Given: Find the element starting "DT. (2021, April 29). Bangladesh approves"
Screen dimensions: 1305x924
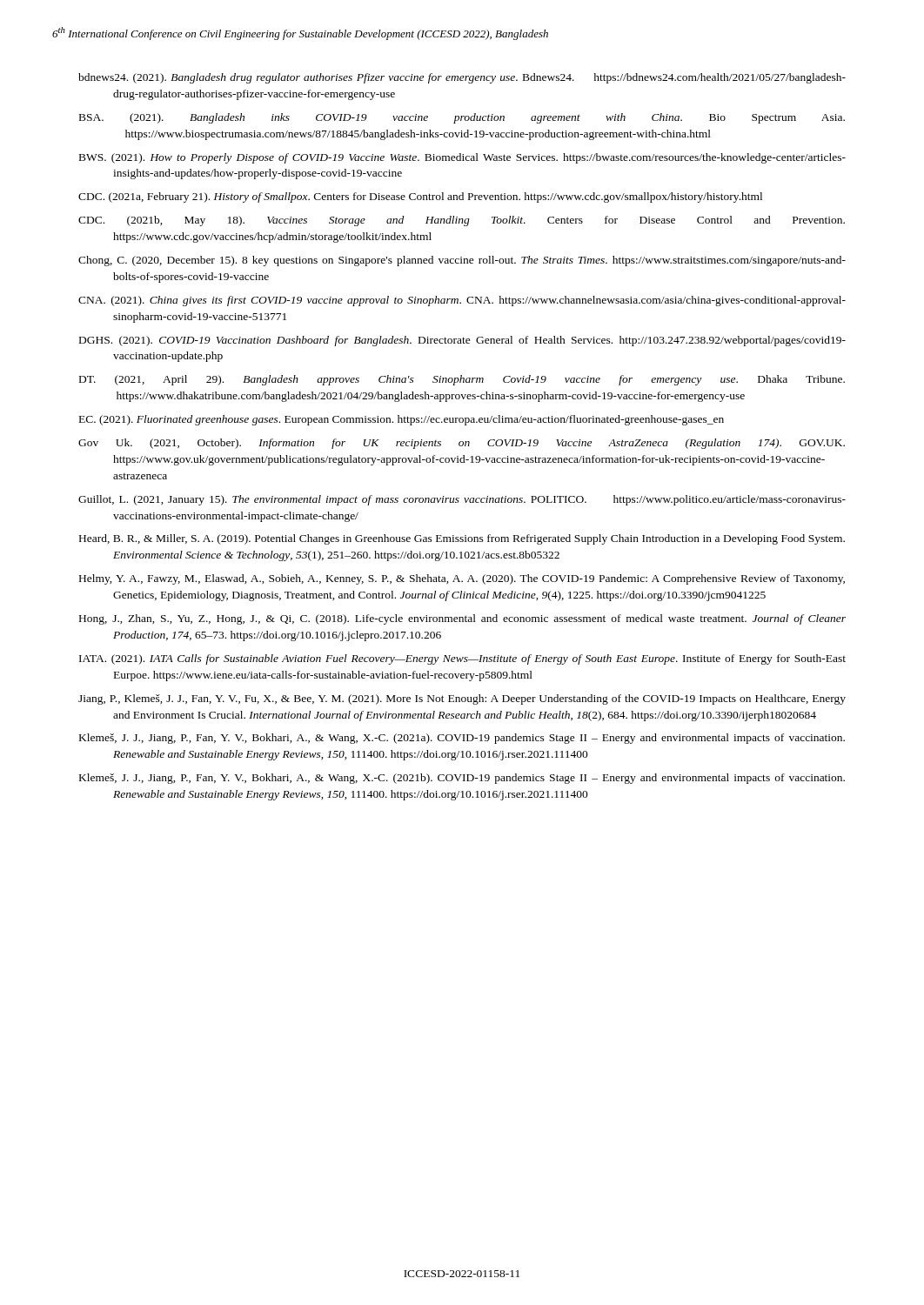Looking at the screenshot, I should point(462,387).
